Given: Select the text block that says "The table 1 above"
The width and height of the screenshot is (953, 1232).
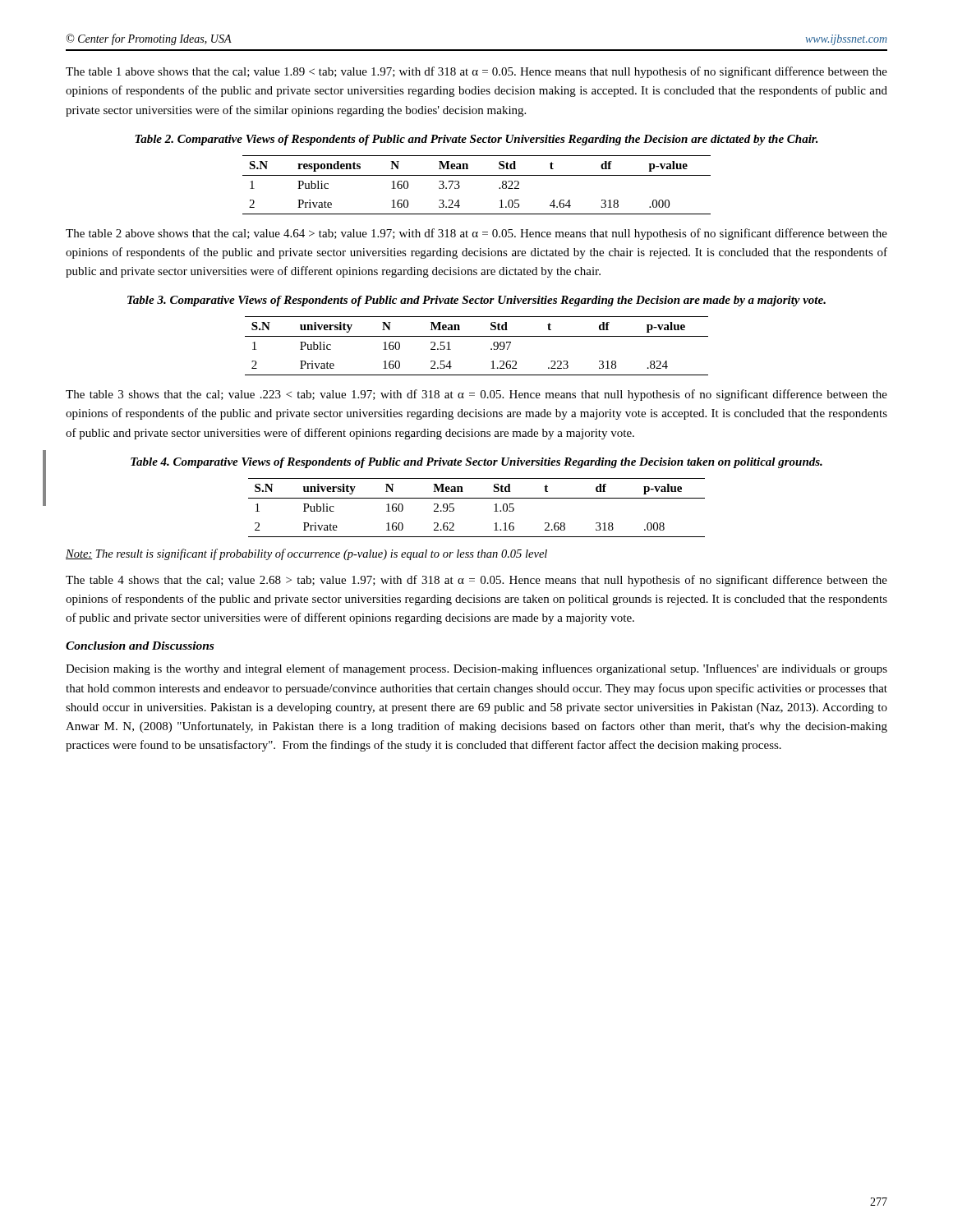Looking at the screenshot, I should [x=476, y=91].
